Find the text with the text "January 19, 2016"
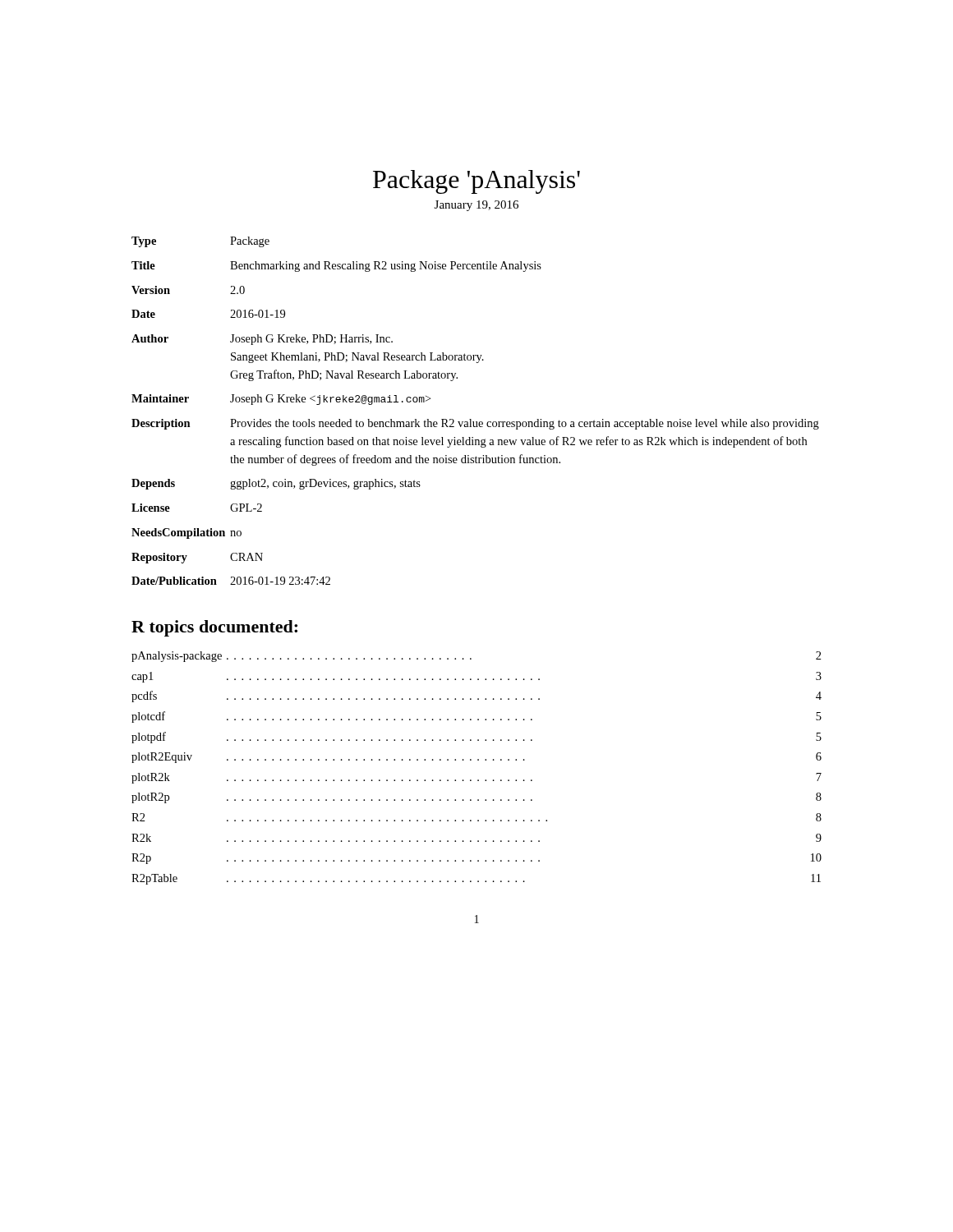This screenshot has width=953, height=1232. click(476, 205)
